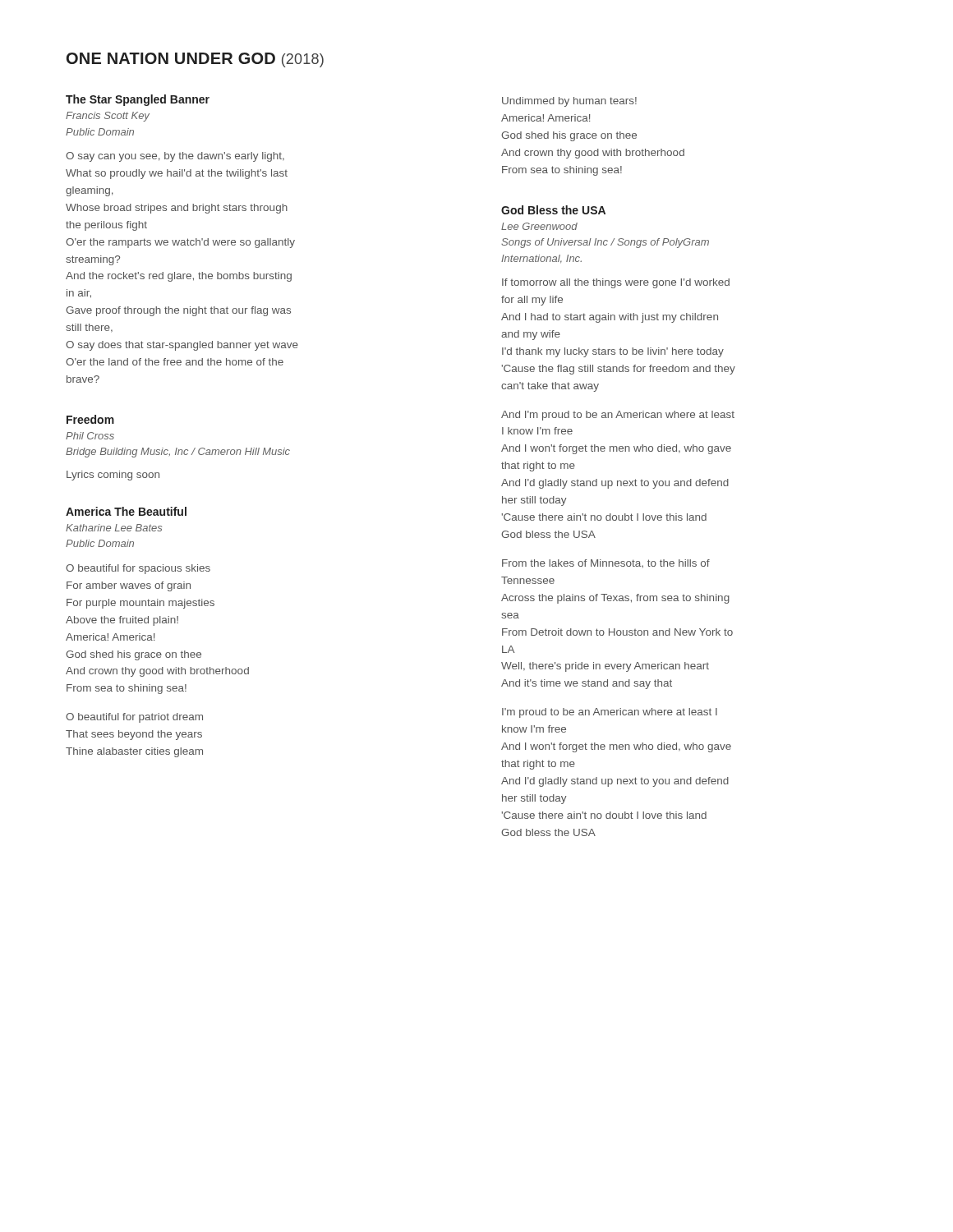Select the section header containing "America The Beautiful"
Viewport: 953px width, 1232px height.
coord(126,512)
